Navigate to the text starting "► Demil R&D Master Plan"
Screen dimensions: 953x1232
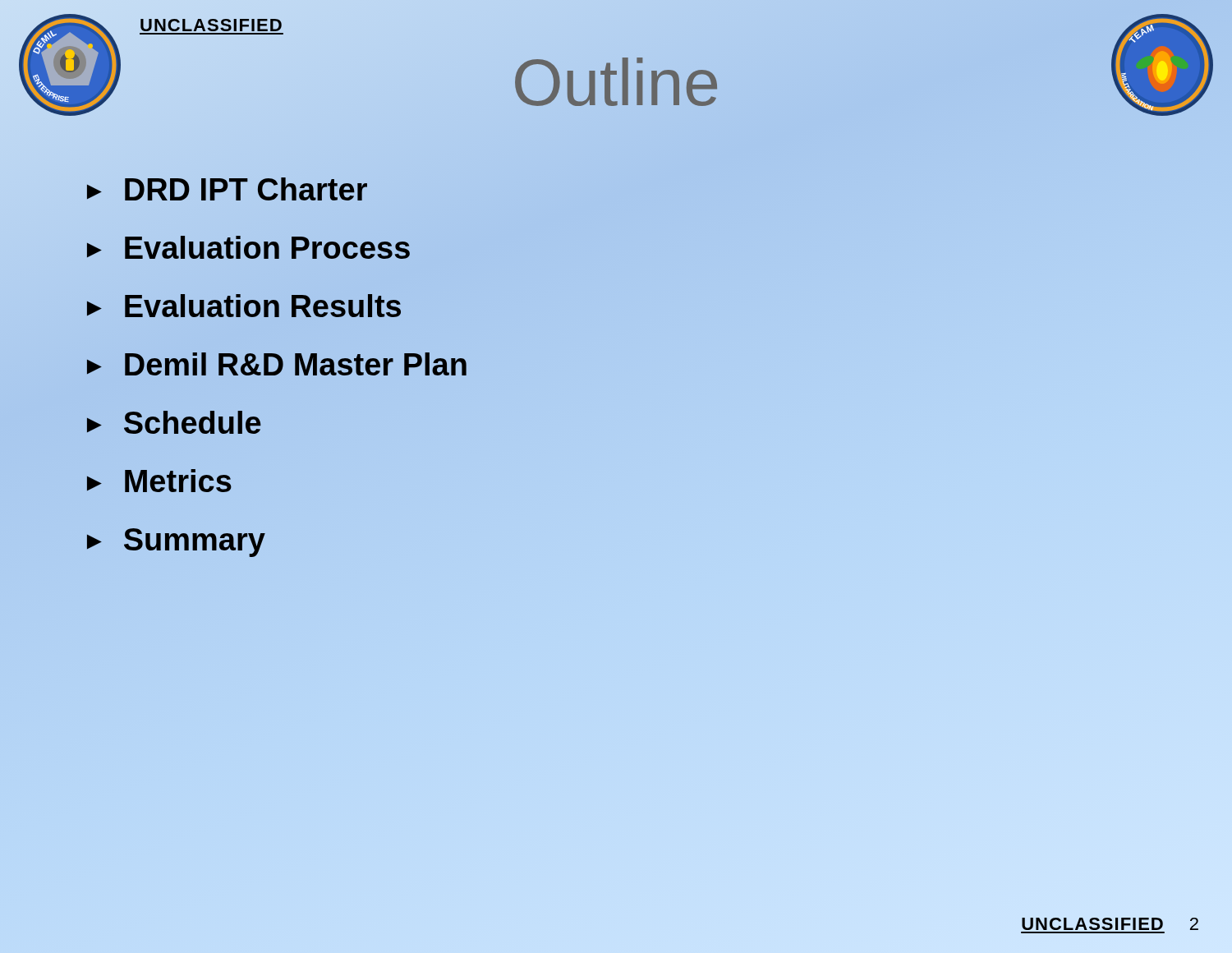click(275, 365)
